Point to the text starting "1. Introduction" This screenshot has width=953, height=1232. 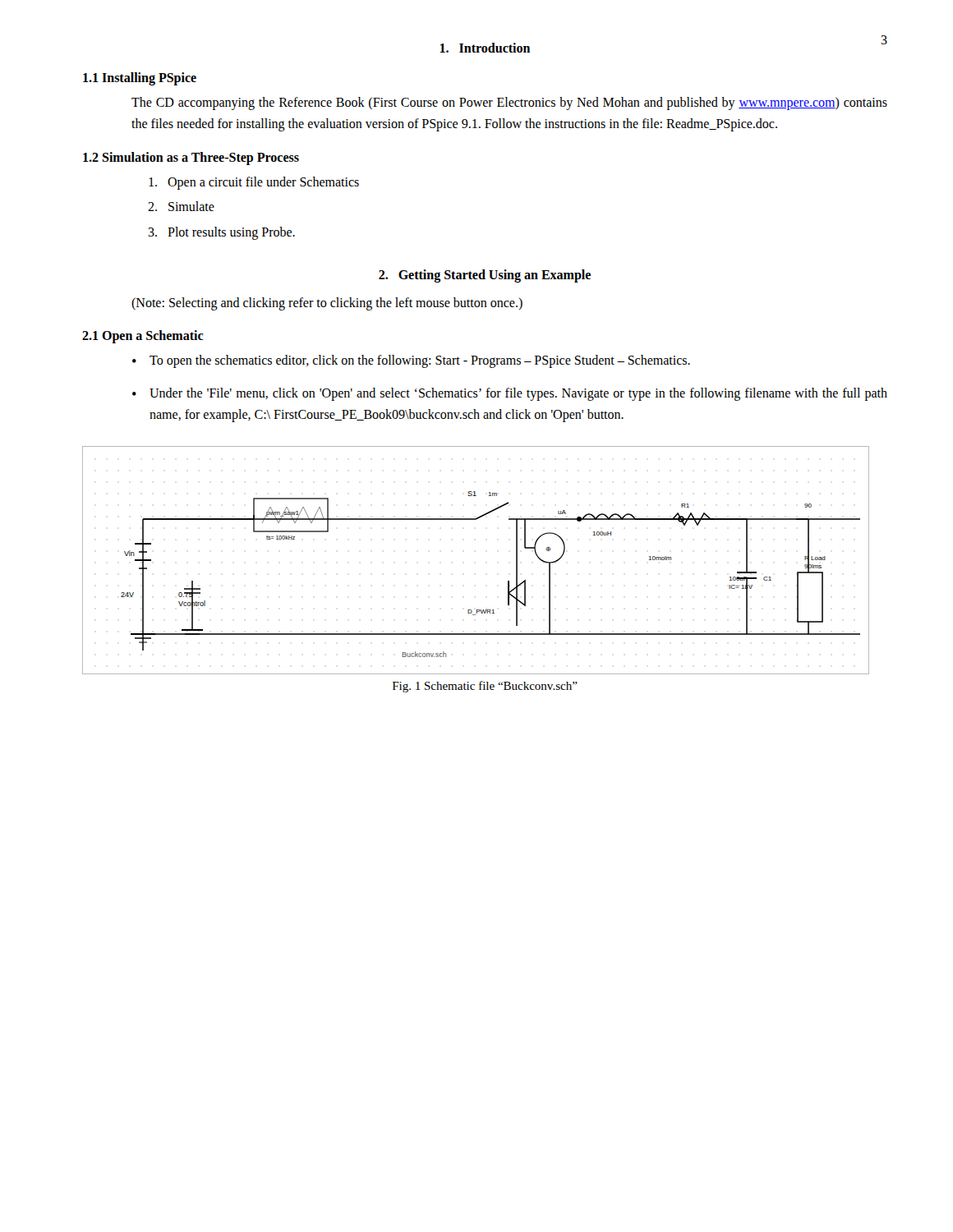point(485,48)
